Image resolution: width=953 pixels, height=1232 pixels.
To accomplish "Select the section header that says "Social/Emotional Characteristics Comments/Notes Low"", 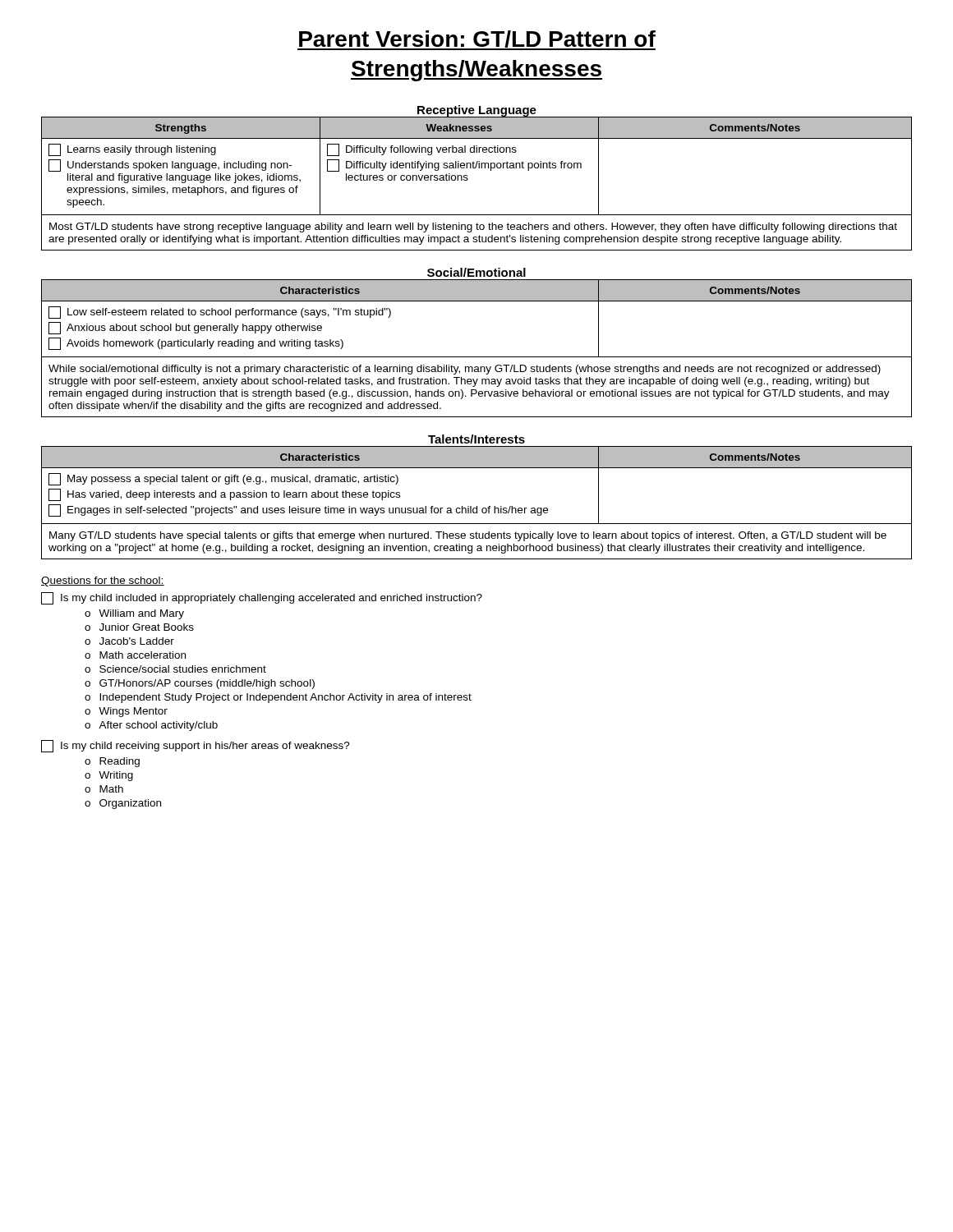I will point(476,341).
